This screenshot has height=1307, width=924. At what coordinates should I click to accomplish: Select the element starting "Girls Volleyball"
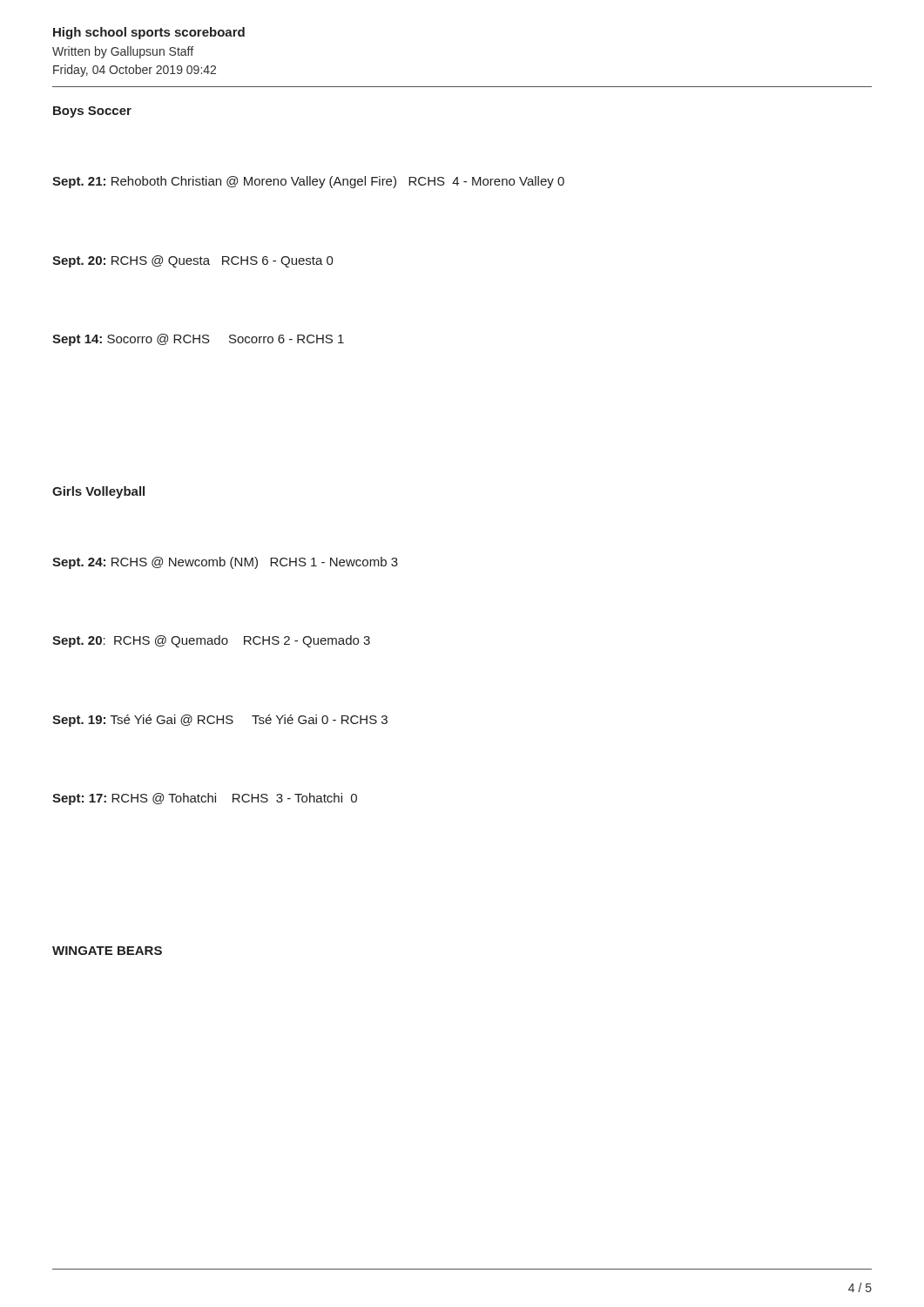coord(99,491)
